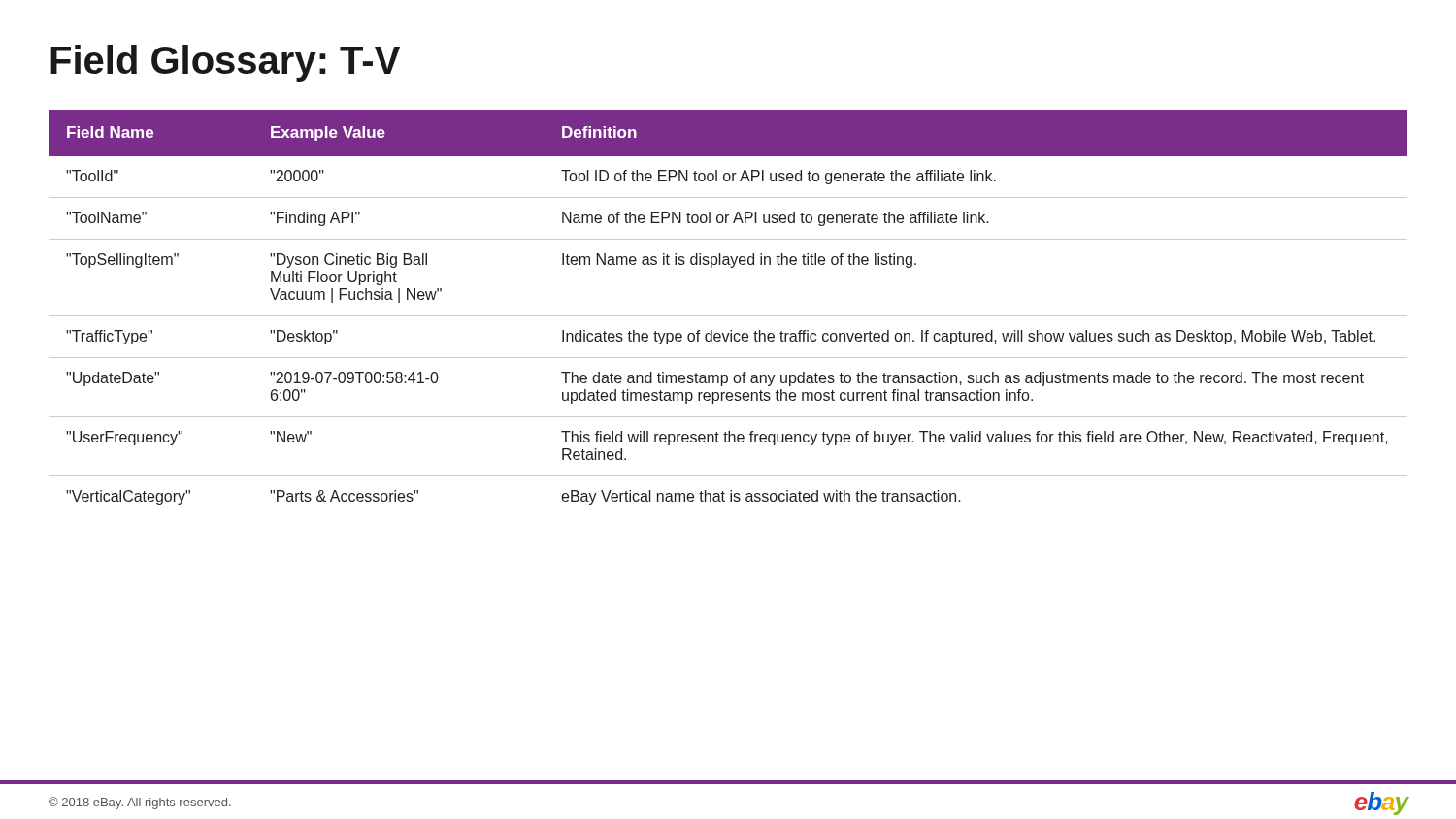Find the text block starting "Field Glossary: T-V"
Image resolution: width=1456 pixels, height=819 pixels.
point(224,61)
